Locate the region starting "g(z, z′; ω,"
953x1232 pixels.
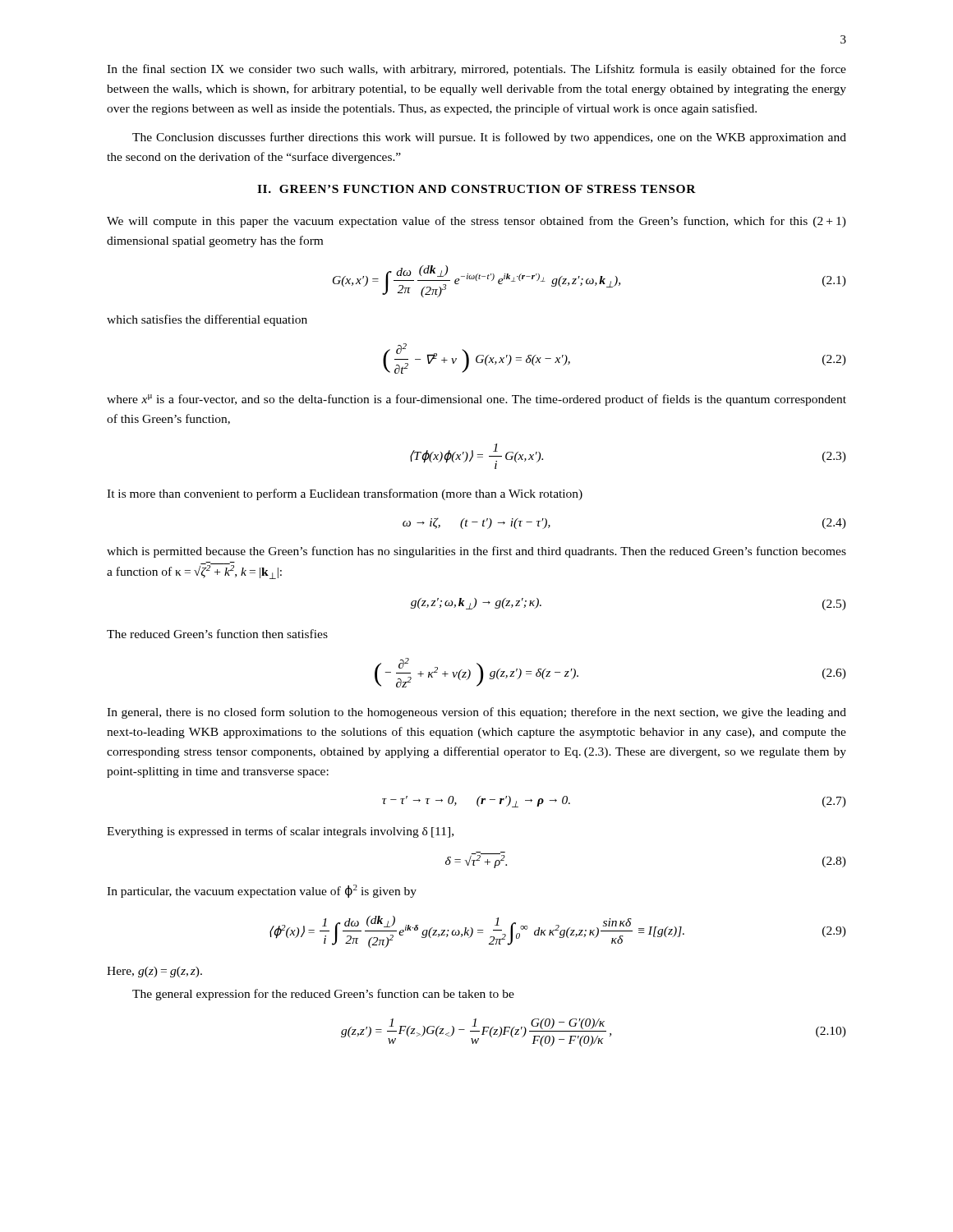tap(470, 604)
